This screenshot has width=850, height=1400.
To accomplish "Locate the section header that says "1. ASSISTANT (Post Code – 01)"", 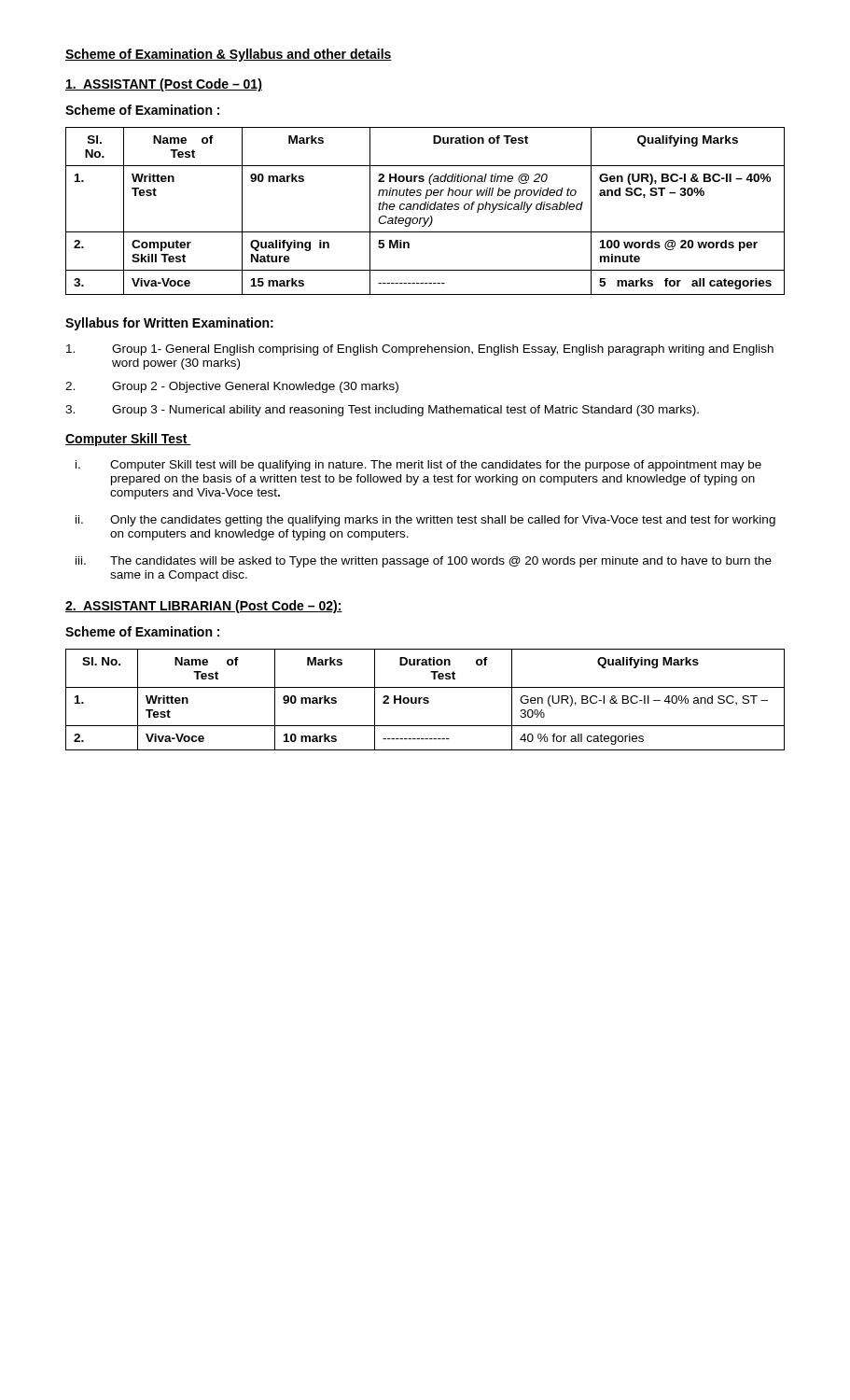I will pyautogui.click(x=164, y=84).
